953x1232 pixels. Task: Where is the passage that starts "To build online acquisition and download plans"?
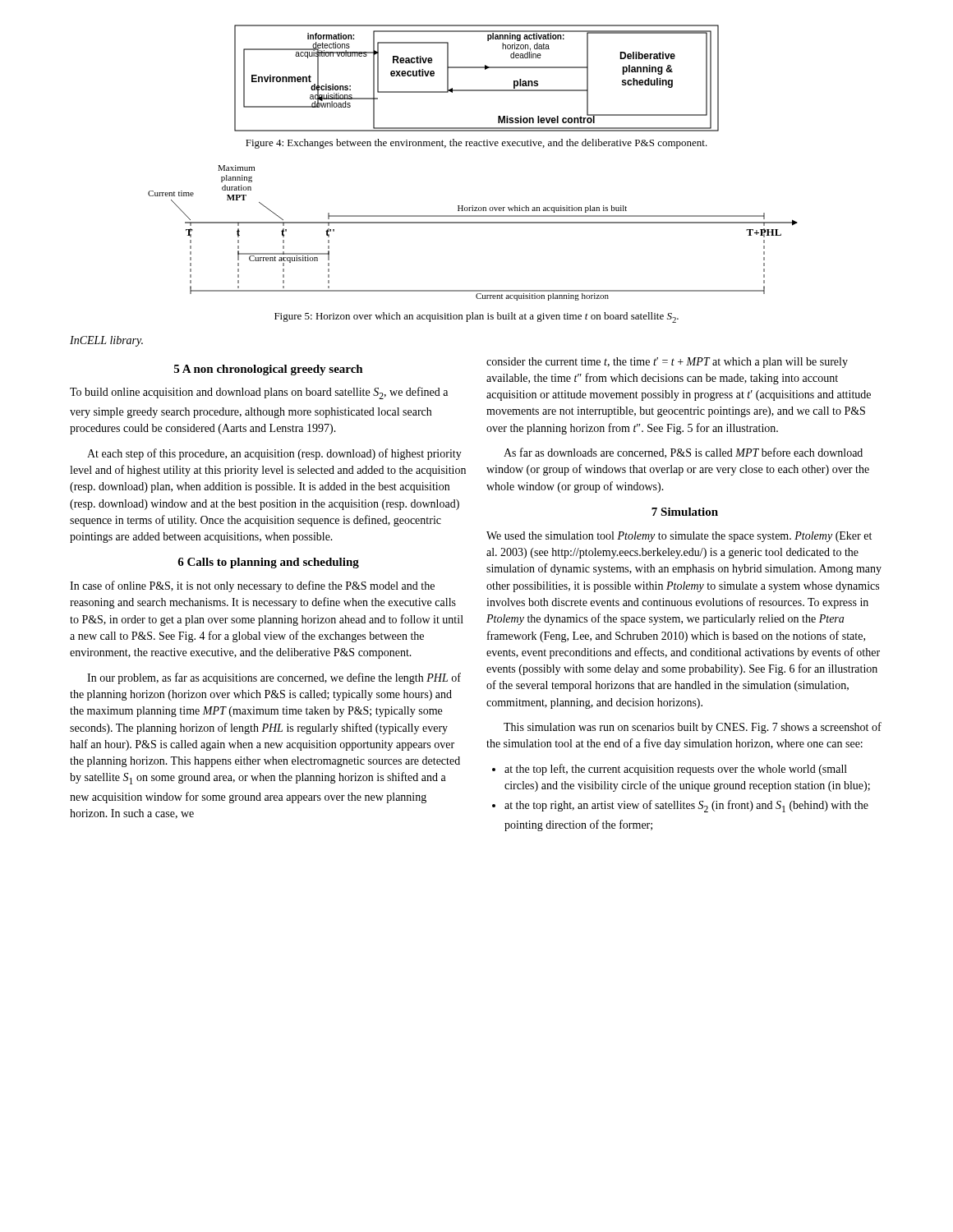268,465
